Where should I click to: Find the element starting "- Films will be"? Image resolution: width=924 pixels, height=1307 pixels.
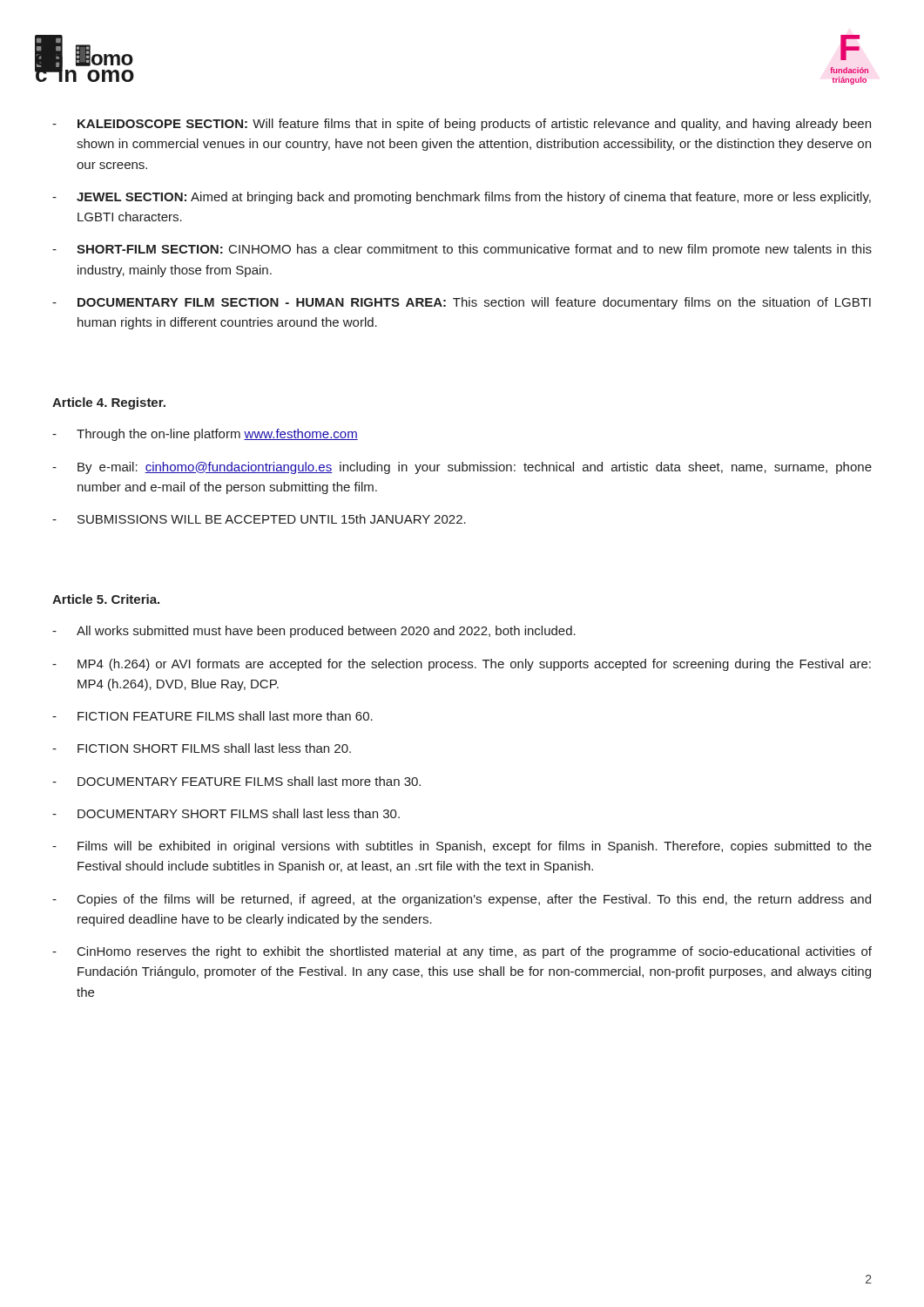[x=462, y=856]
